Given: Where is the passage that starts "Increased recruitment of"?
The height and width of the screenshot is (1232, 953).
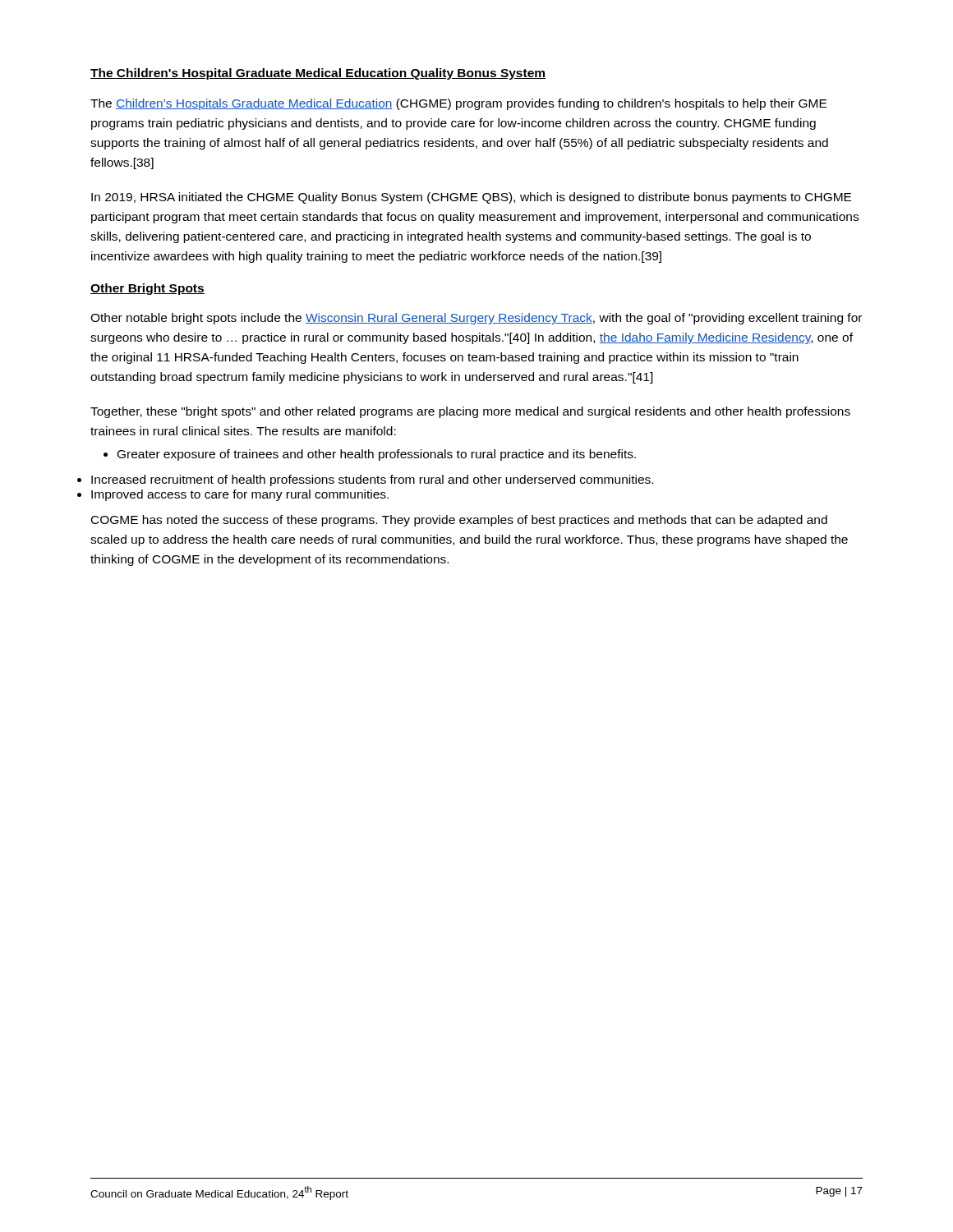Looking at the screenshot, I should [x=476, y=480].
